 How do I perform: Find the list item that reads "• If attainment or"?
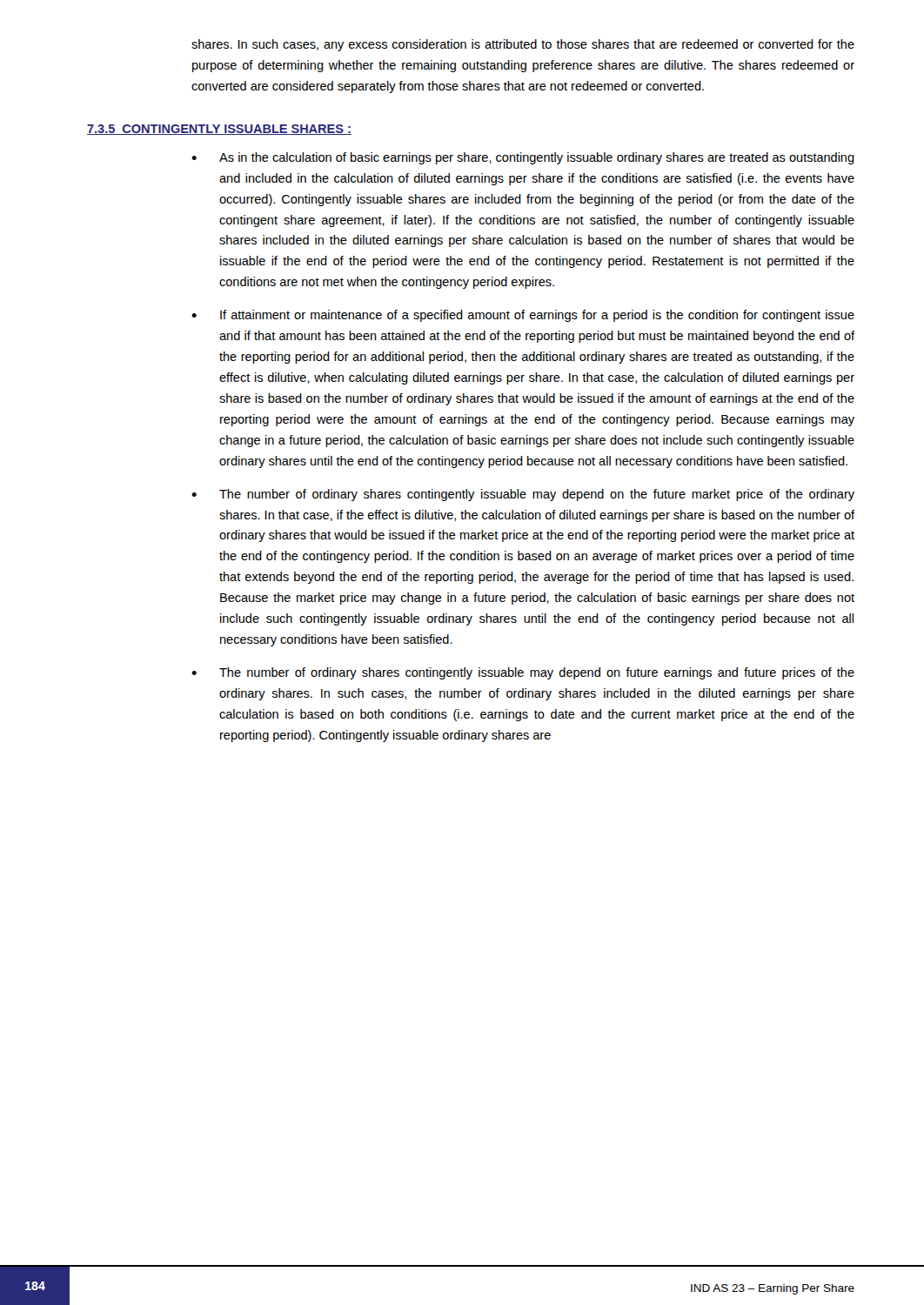[523, 389]
